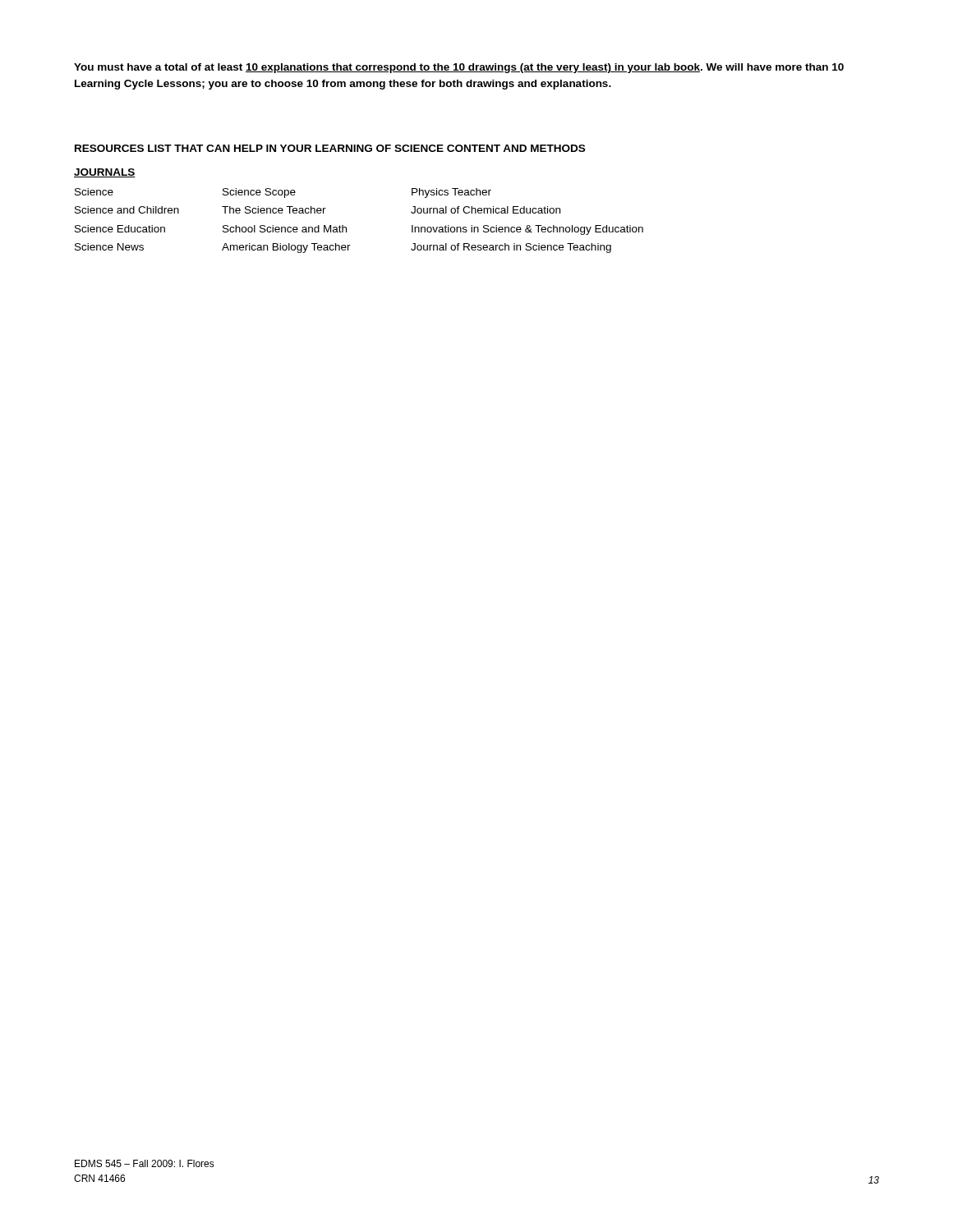The height and width of the screenshot is (1232, 953).
Task: Navigate to the passage starting "You must have"
Action: [x=459, y=75]
